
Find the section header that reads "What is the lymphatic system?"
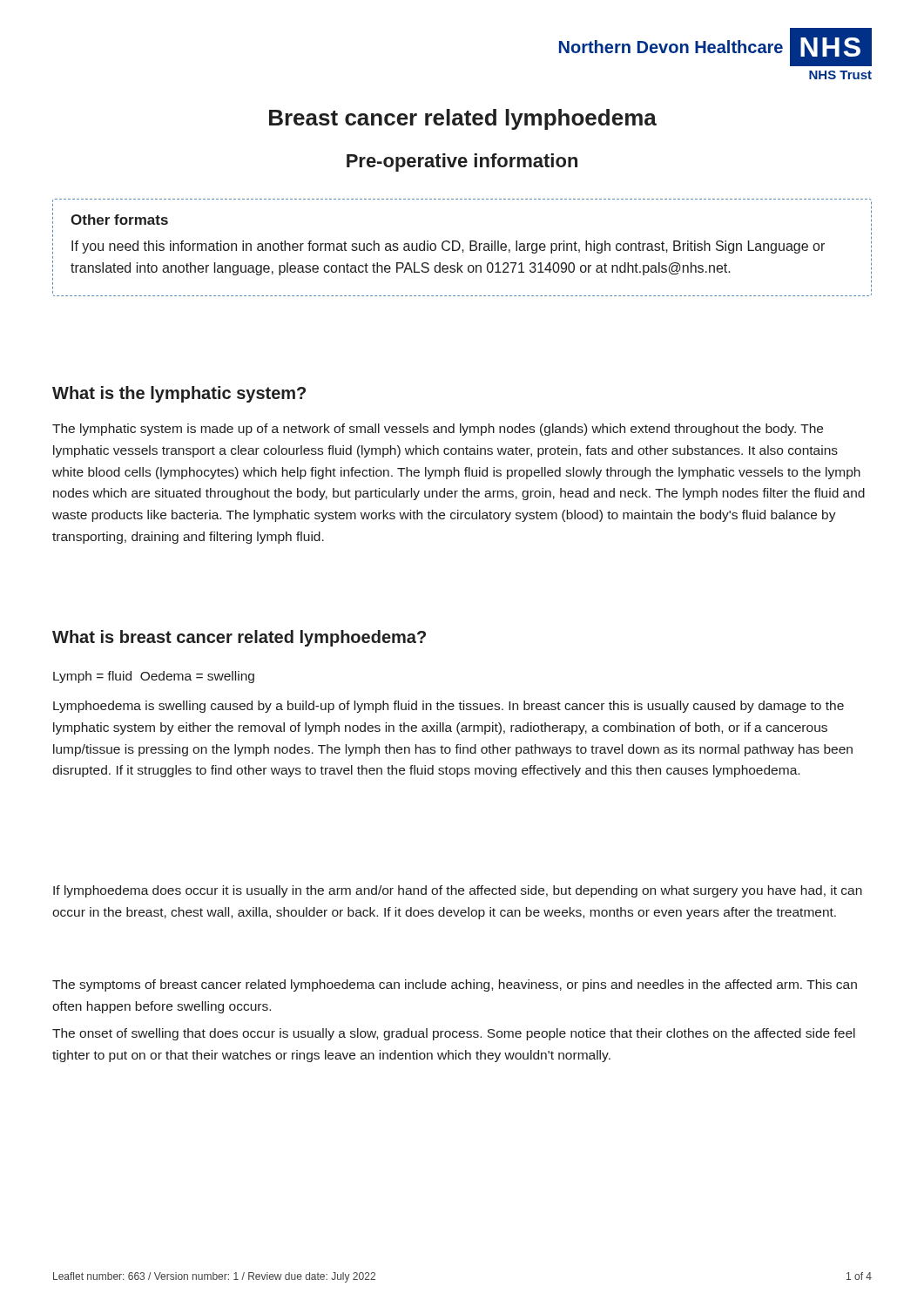(180, 393)
